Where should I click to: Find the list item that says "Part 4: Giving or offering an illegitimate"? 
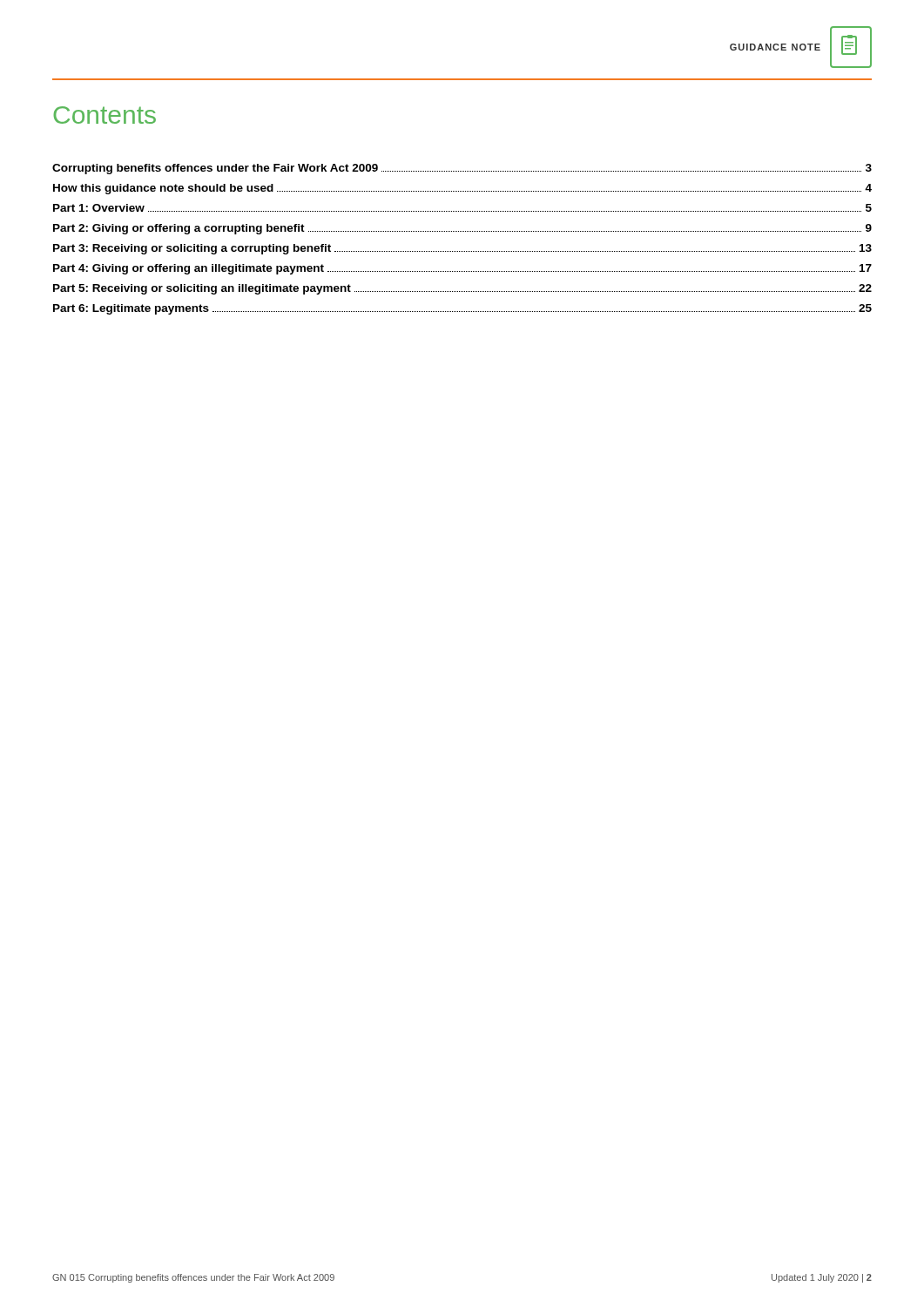(462, 268)
